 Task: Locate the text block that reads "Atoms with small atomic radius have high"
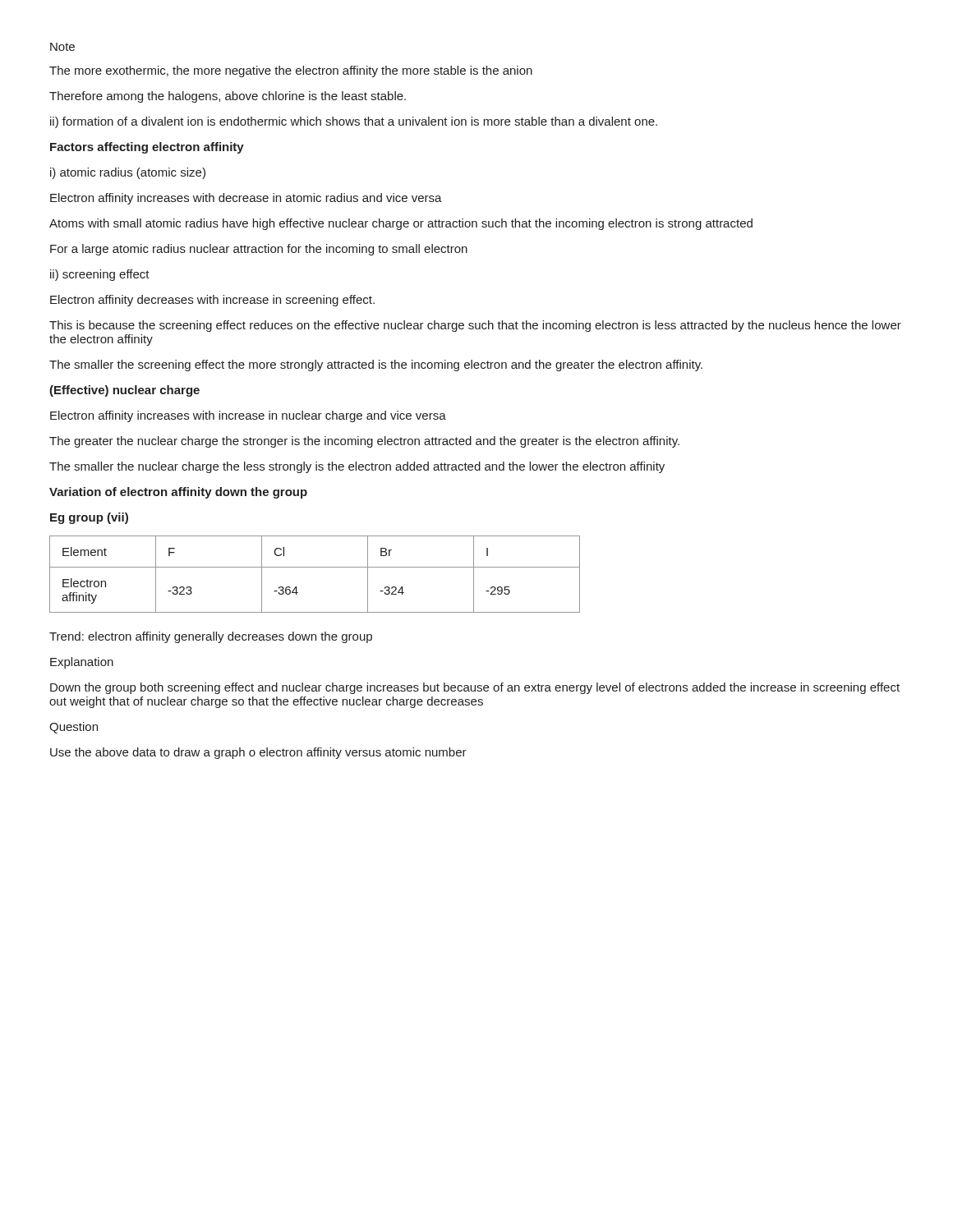point(401,223)
